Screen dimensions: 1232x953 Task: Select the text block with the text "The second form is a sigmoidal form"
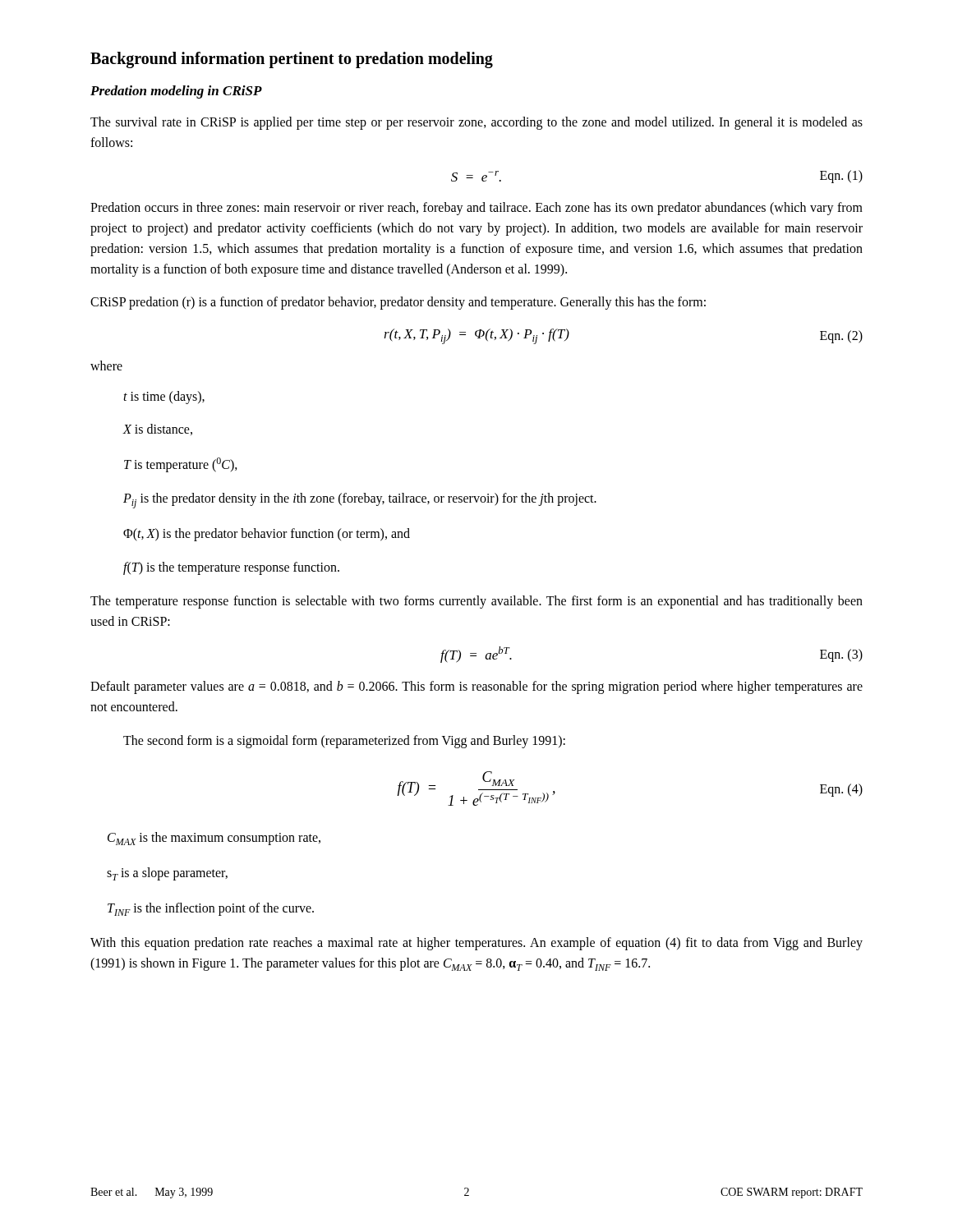click(493, 741)
